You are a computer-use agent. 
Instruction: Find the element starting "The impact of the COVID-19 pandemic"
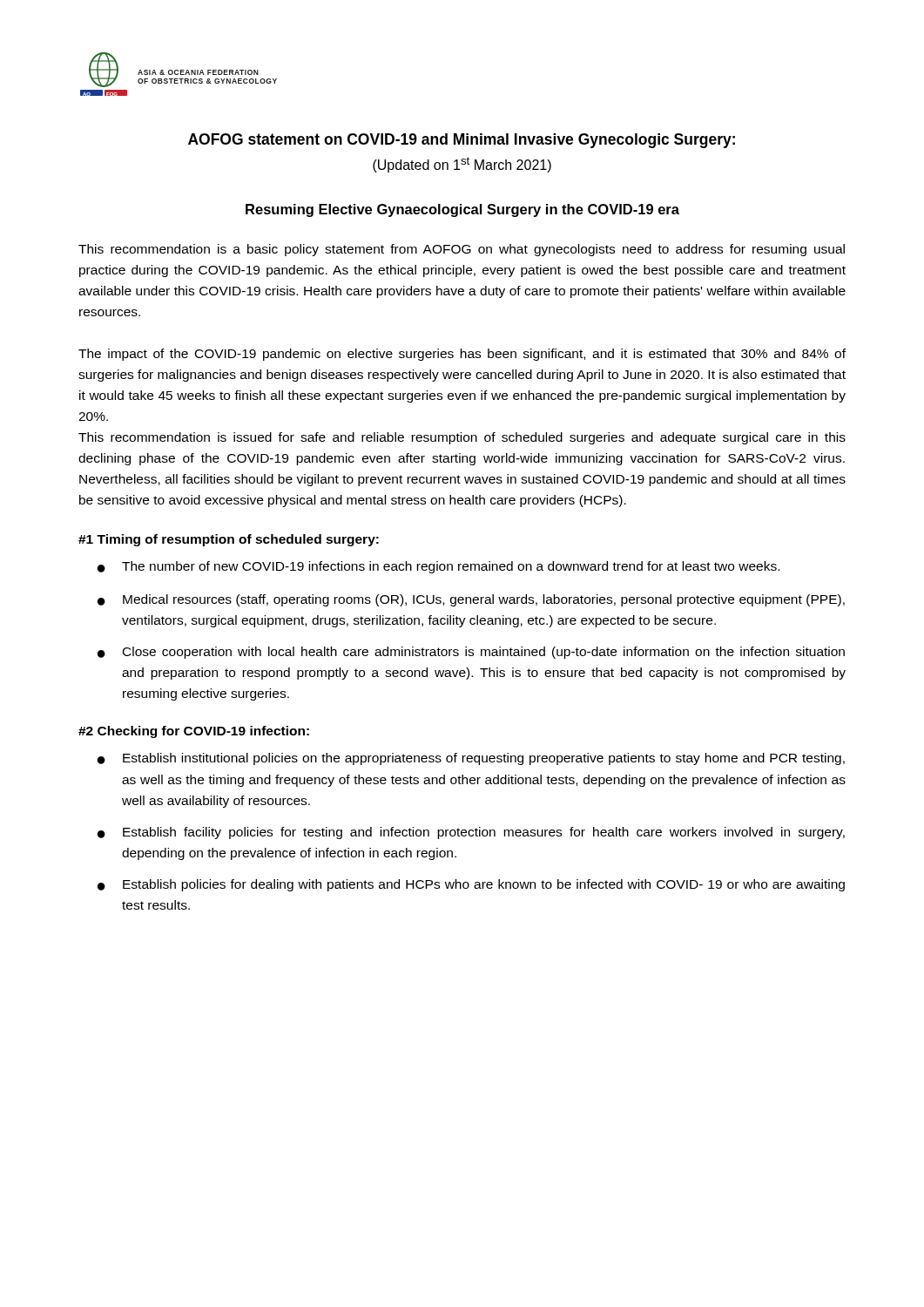(x=462, y=427)
